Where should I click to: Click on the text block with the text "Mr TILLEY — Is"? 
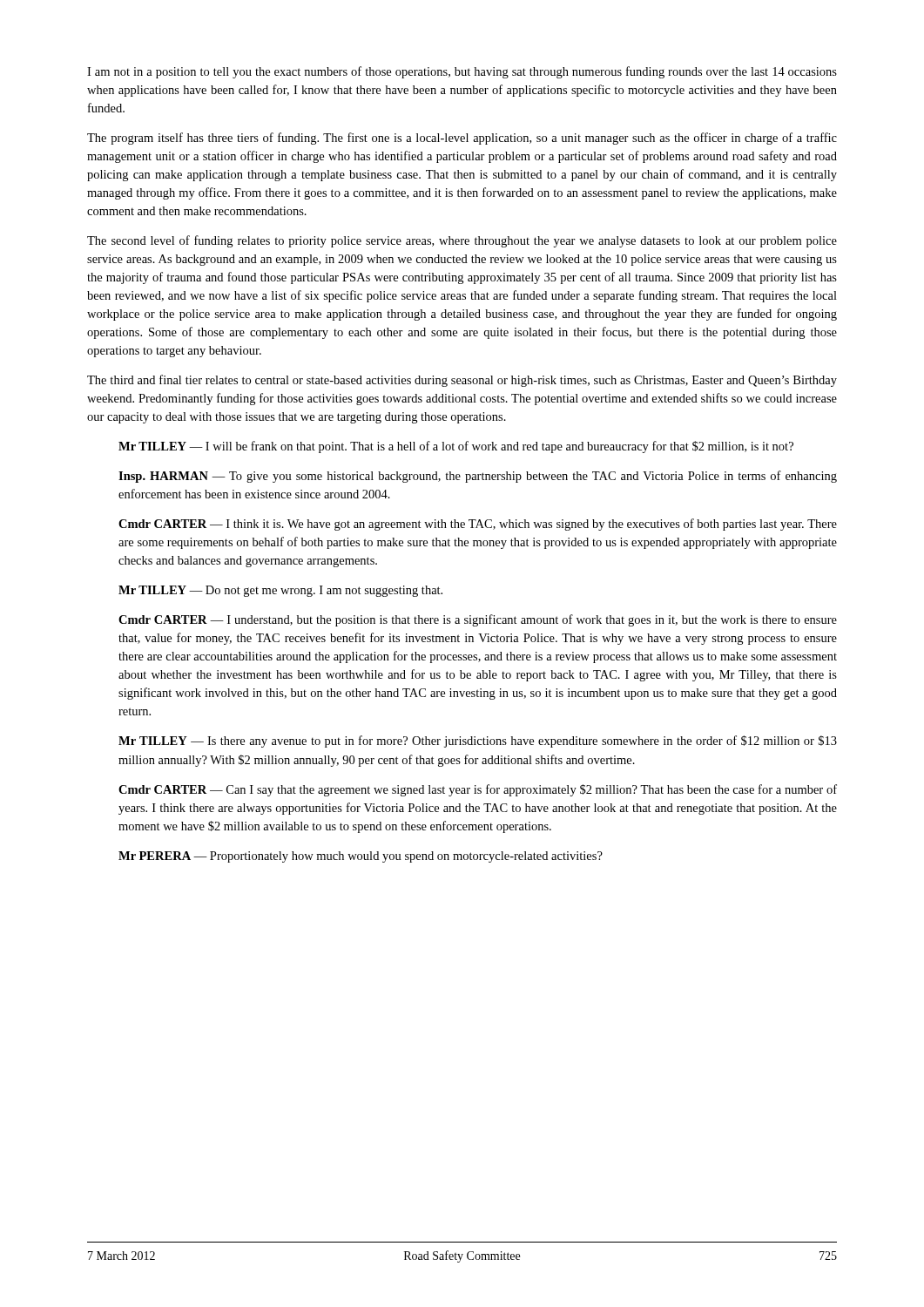point(478,750)
